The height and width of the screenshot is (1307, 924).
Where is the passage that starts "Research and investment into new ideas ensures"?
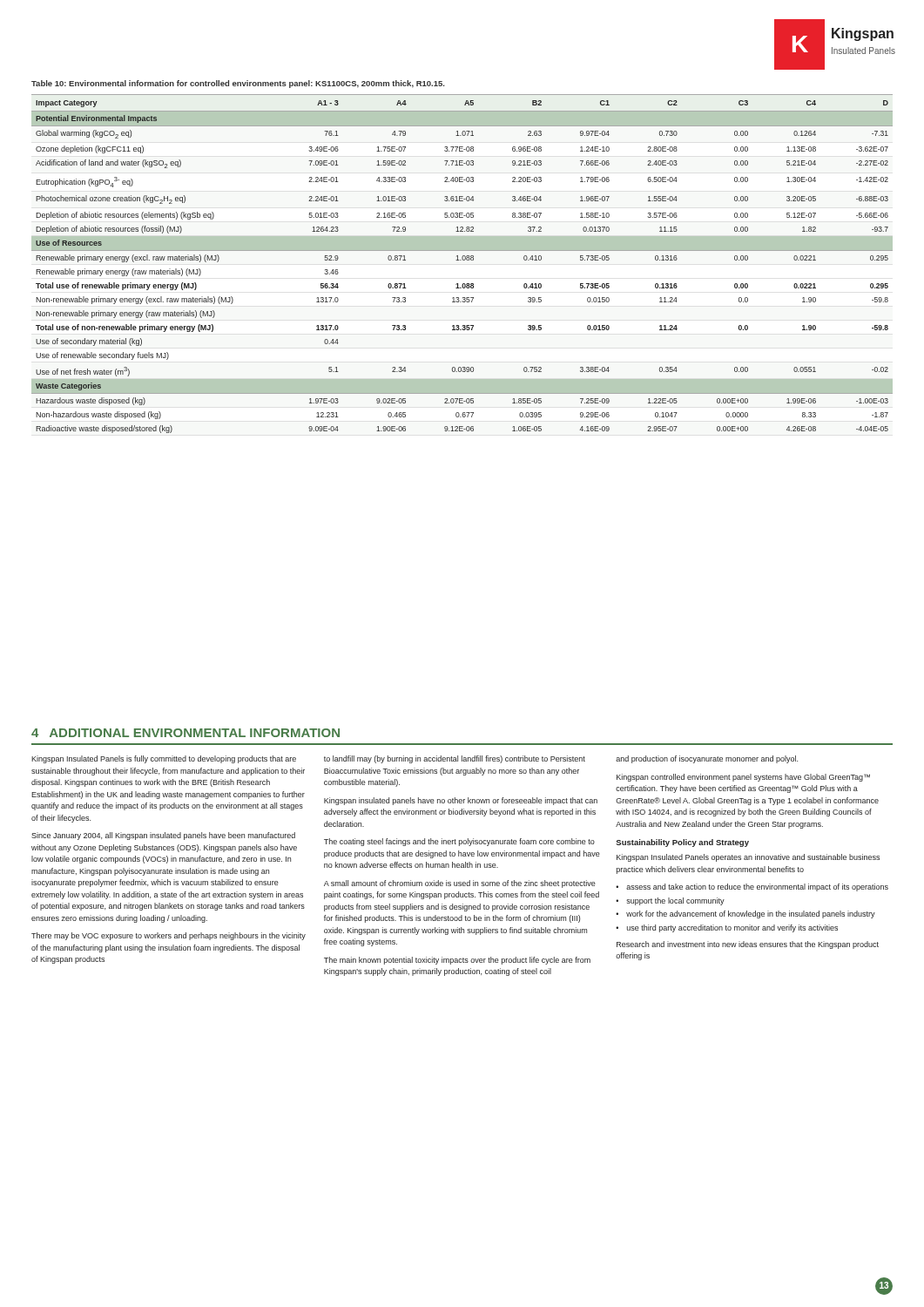point(754,951)
